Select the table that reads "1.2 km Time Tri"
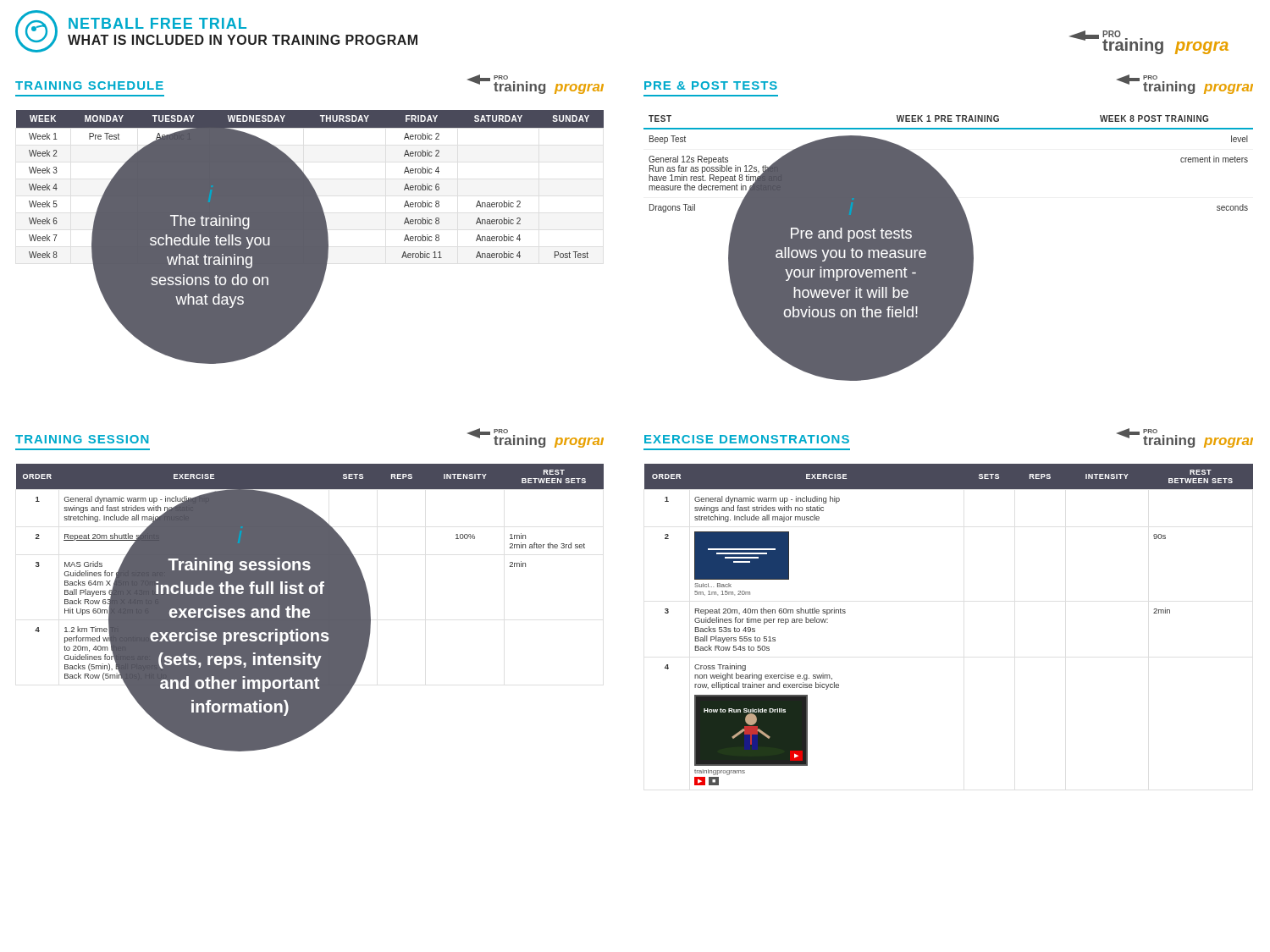 309,575
